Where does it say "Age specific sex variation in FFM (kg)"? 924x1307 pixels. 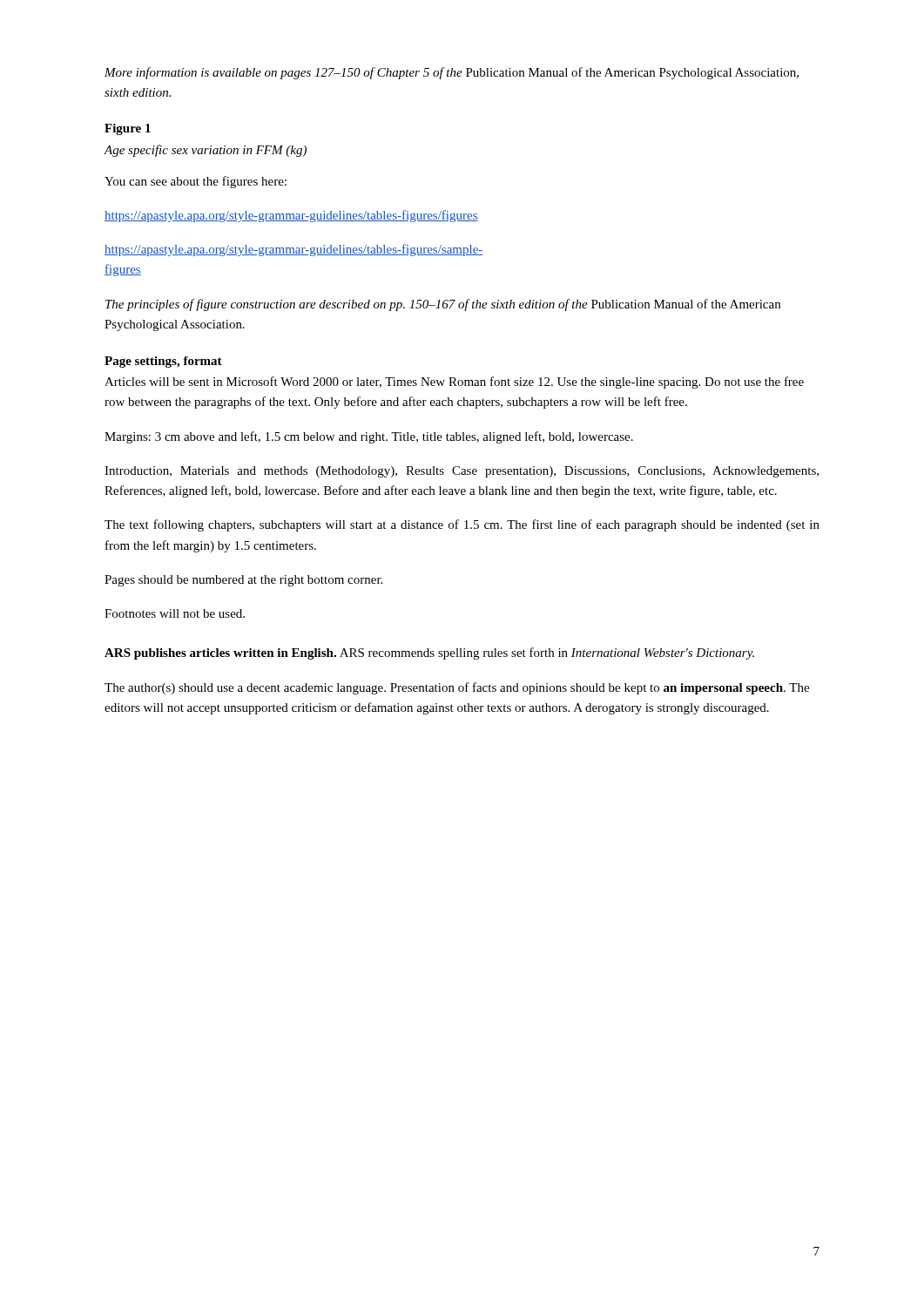(206, 149)
